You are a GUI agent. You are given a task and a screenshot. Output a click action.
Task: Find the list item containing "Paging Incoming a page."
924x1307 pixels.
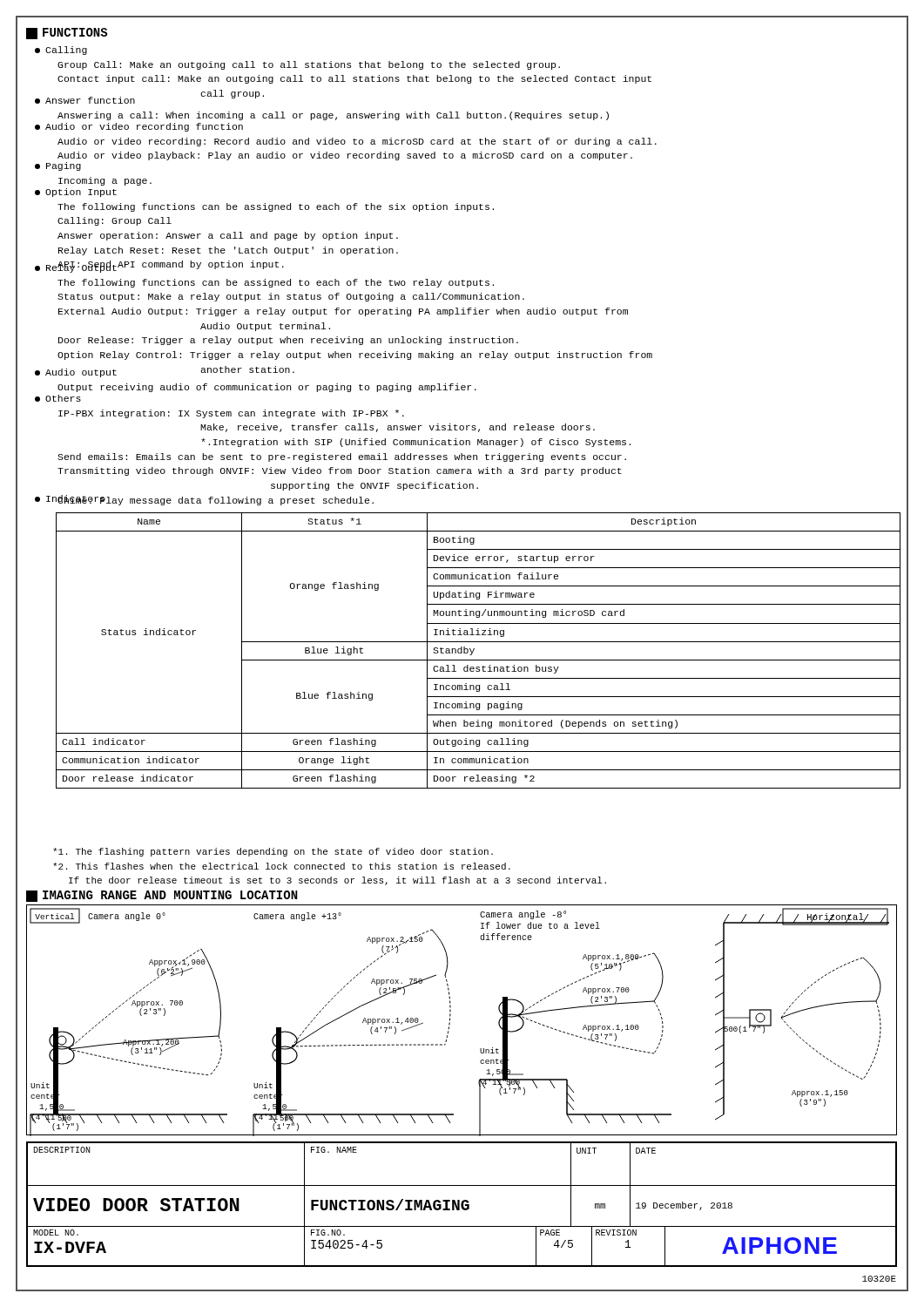[x=94, y=173]
